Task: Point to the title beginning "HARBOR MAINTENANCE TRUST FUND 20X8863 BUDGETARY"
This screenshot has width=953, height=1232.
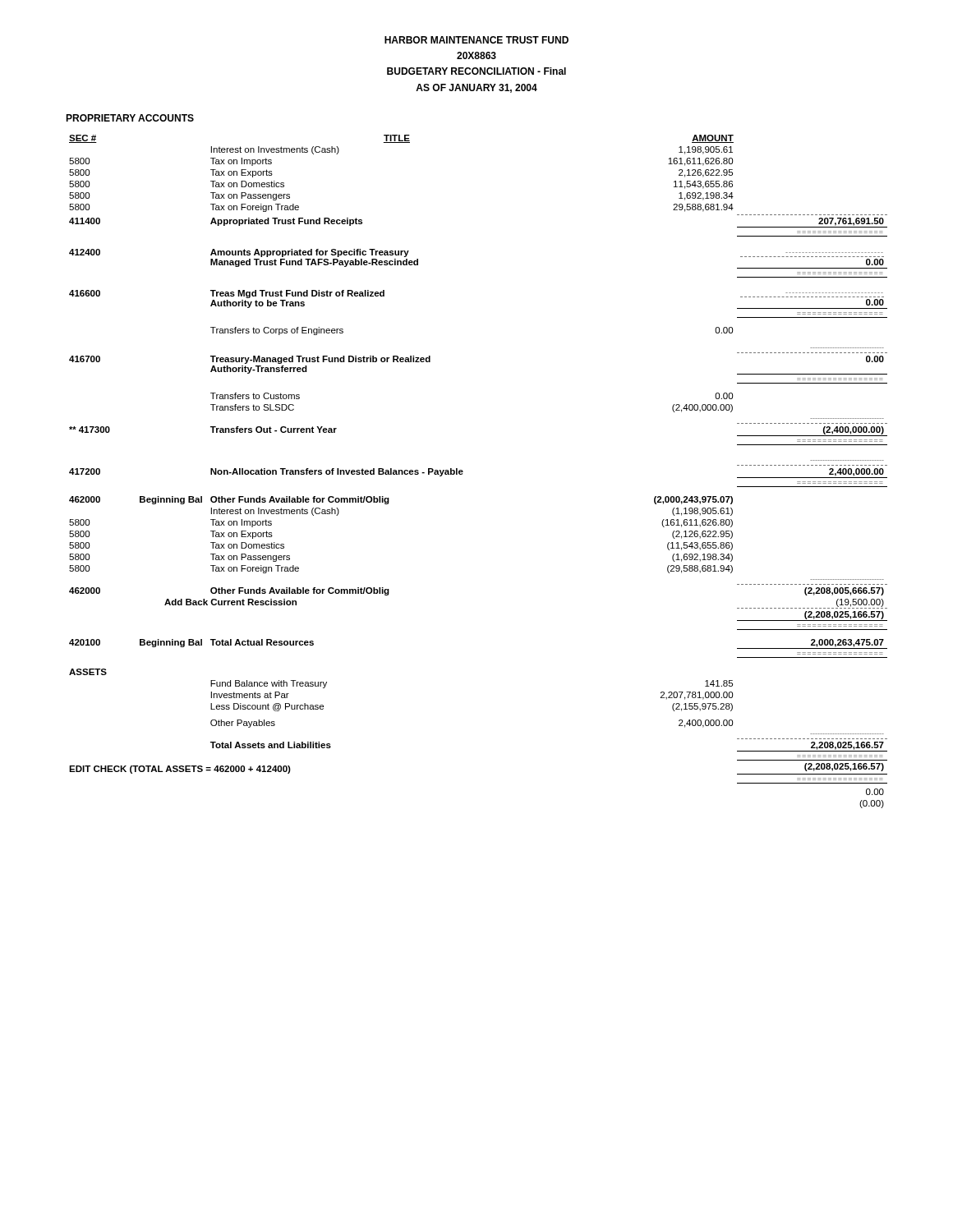Action: 476,64
